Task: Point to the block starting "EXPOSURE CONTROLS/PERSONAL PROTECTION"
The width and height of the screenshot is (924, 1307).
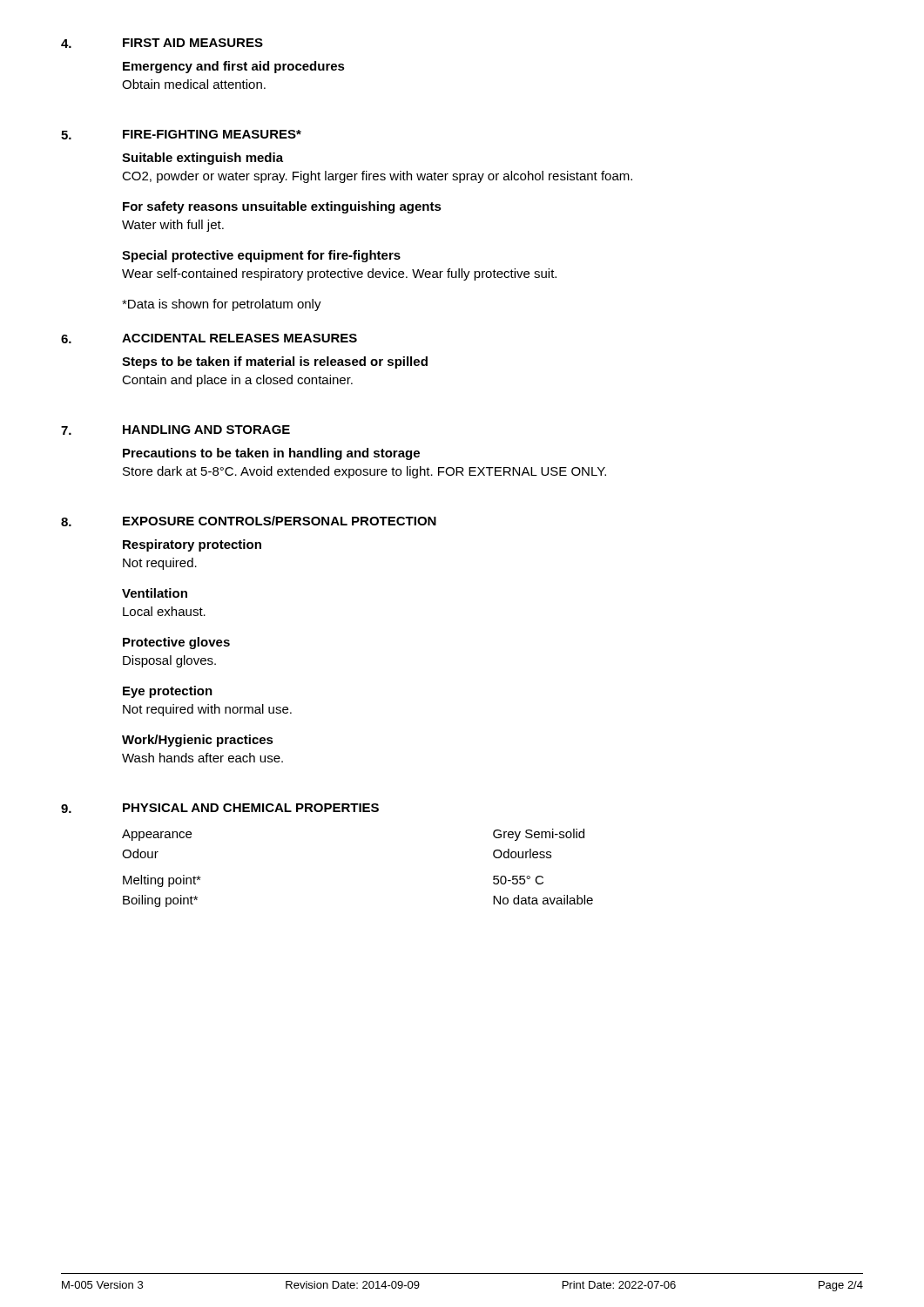Action: tap(279, 521)
